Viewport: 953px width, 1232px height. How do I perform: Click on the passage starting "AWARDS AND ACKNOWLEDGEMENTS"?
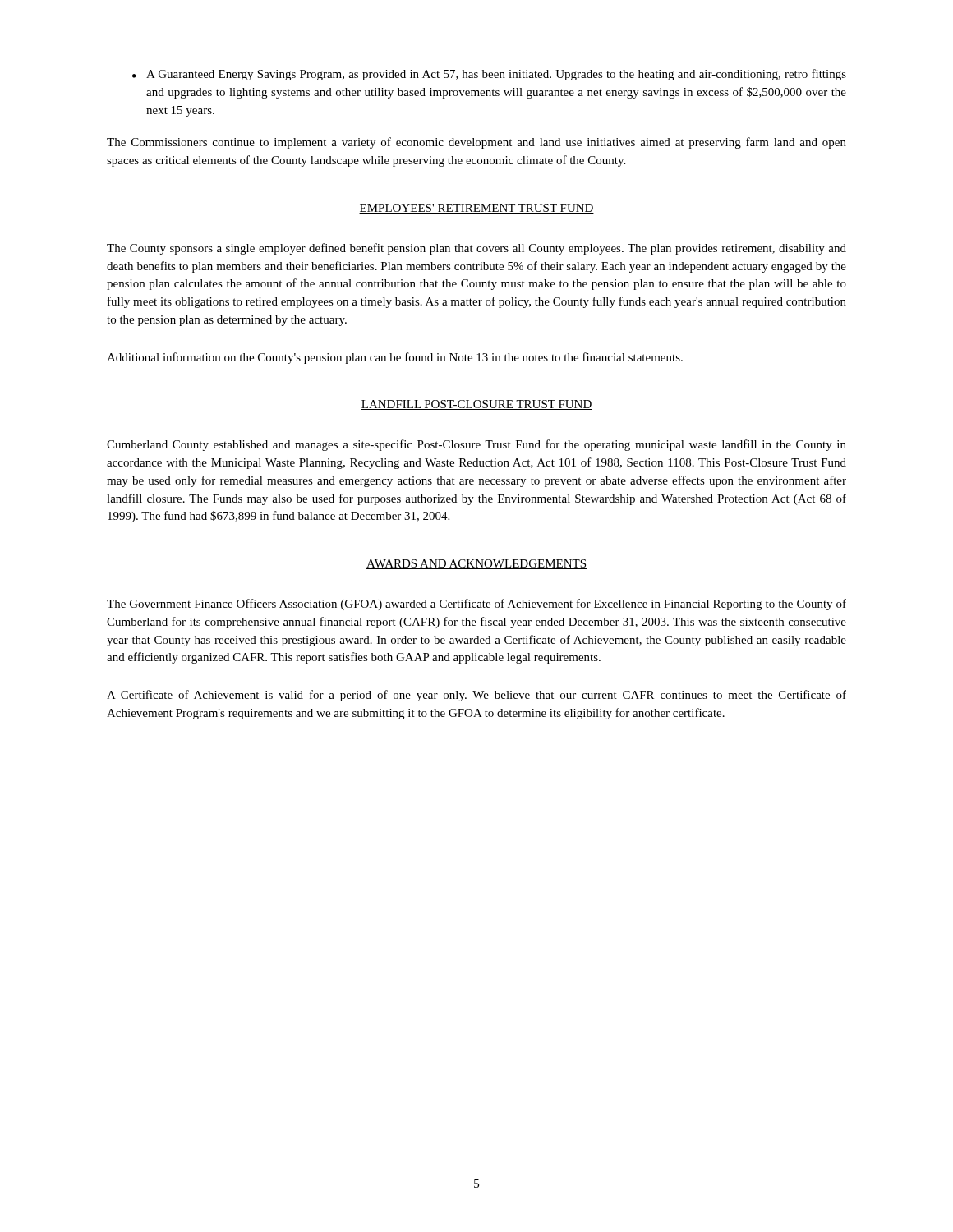[x=476, y=563]
